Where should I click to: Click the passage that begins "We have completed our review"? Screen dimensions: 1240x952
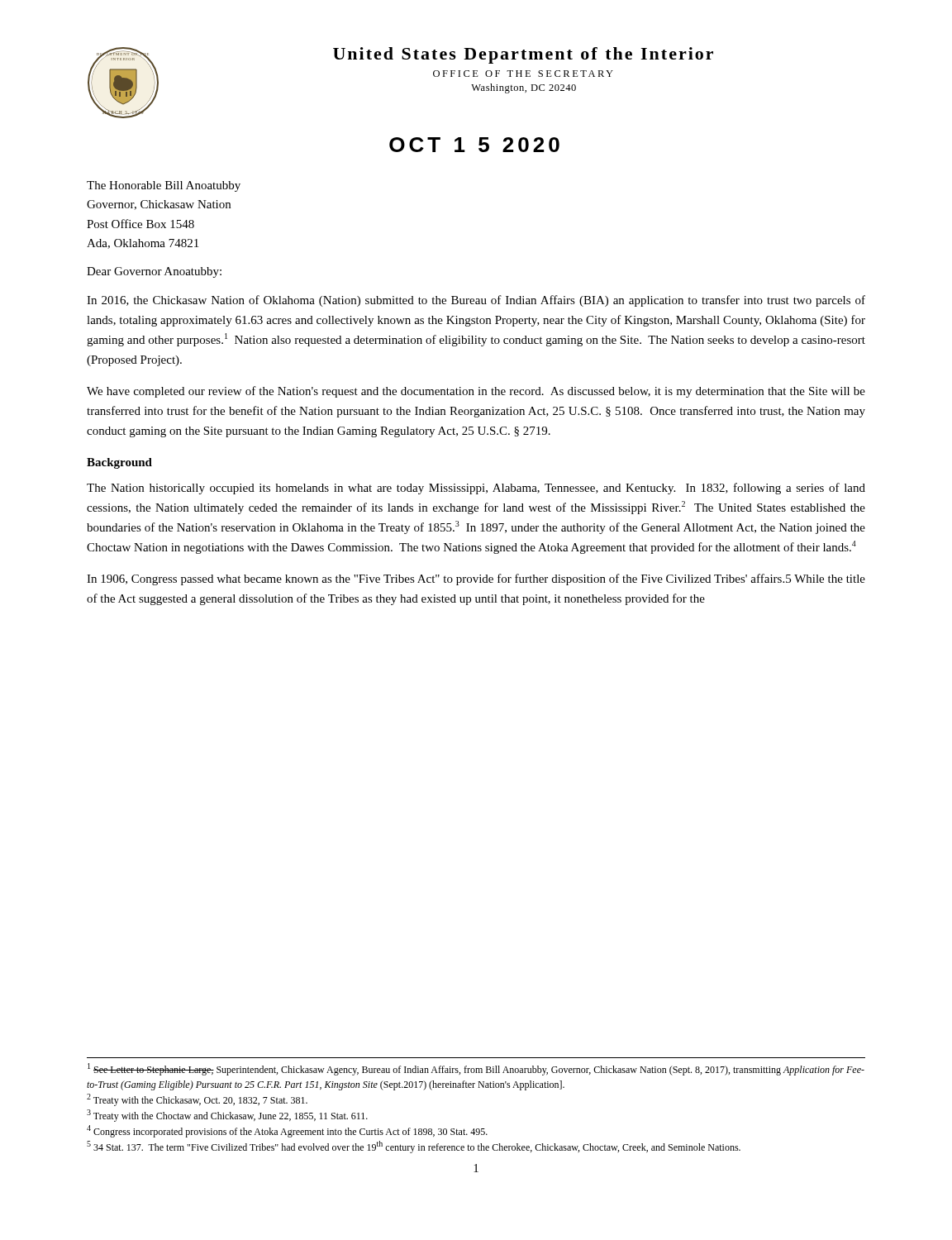(476, 411)
